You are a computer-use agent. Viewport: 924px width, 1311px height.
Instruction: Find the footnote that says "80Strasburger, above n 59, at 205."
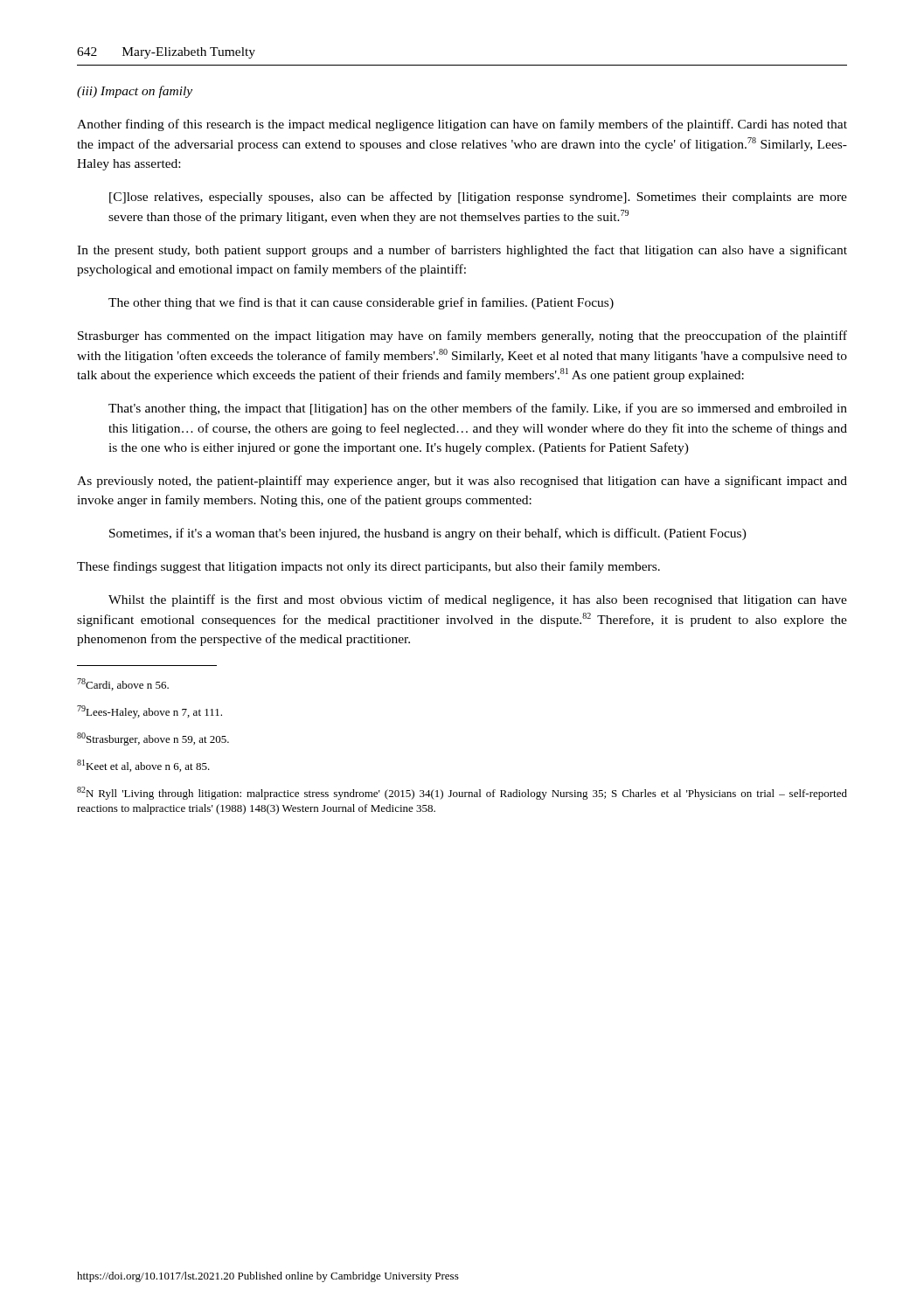pyautogui.click(x=153, y=739)
